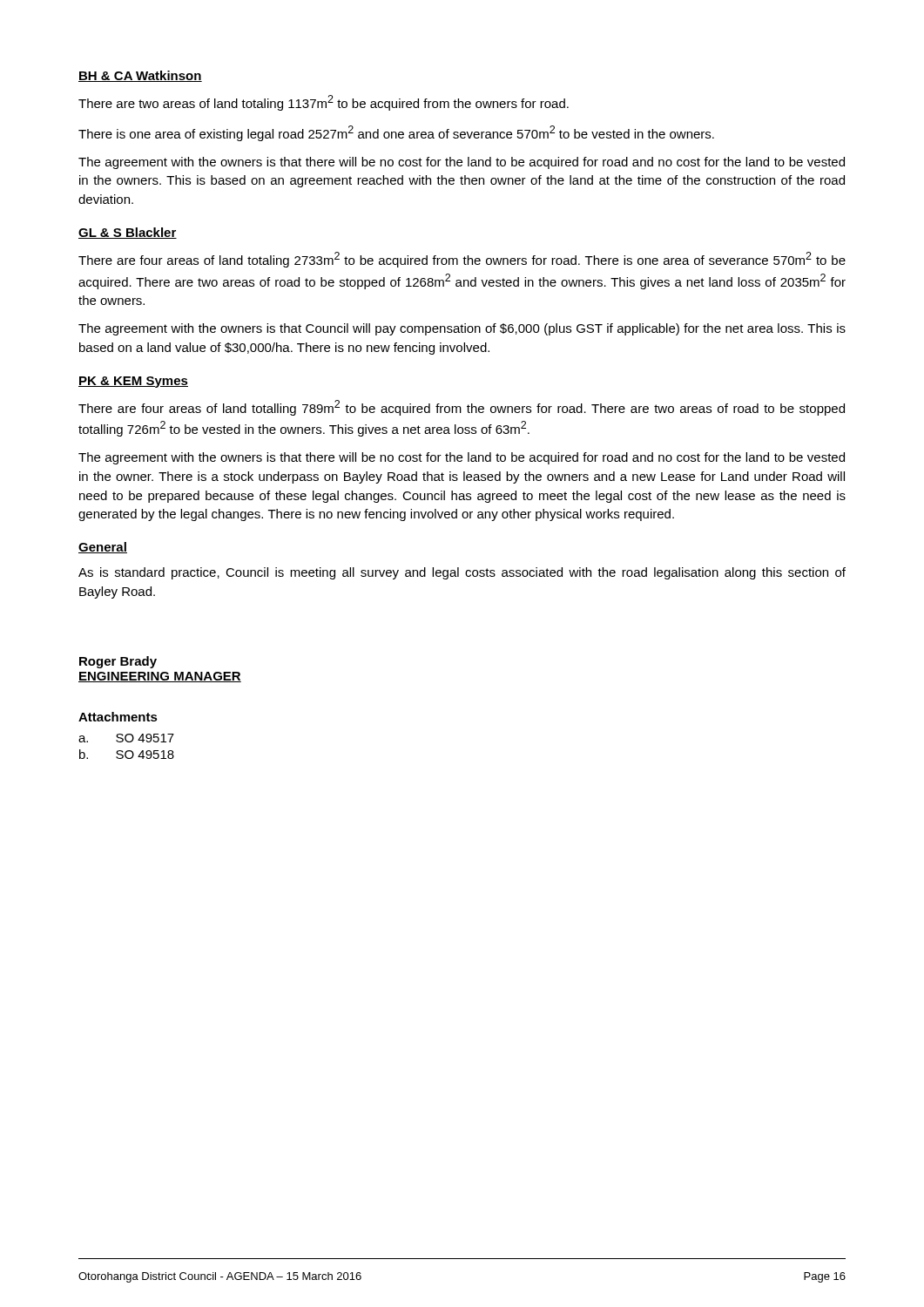This screenshot has width=924, height=1307.
Task: Find the text block starting "There is one area of existing legal"
Action: (x=397, y=132)
